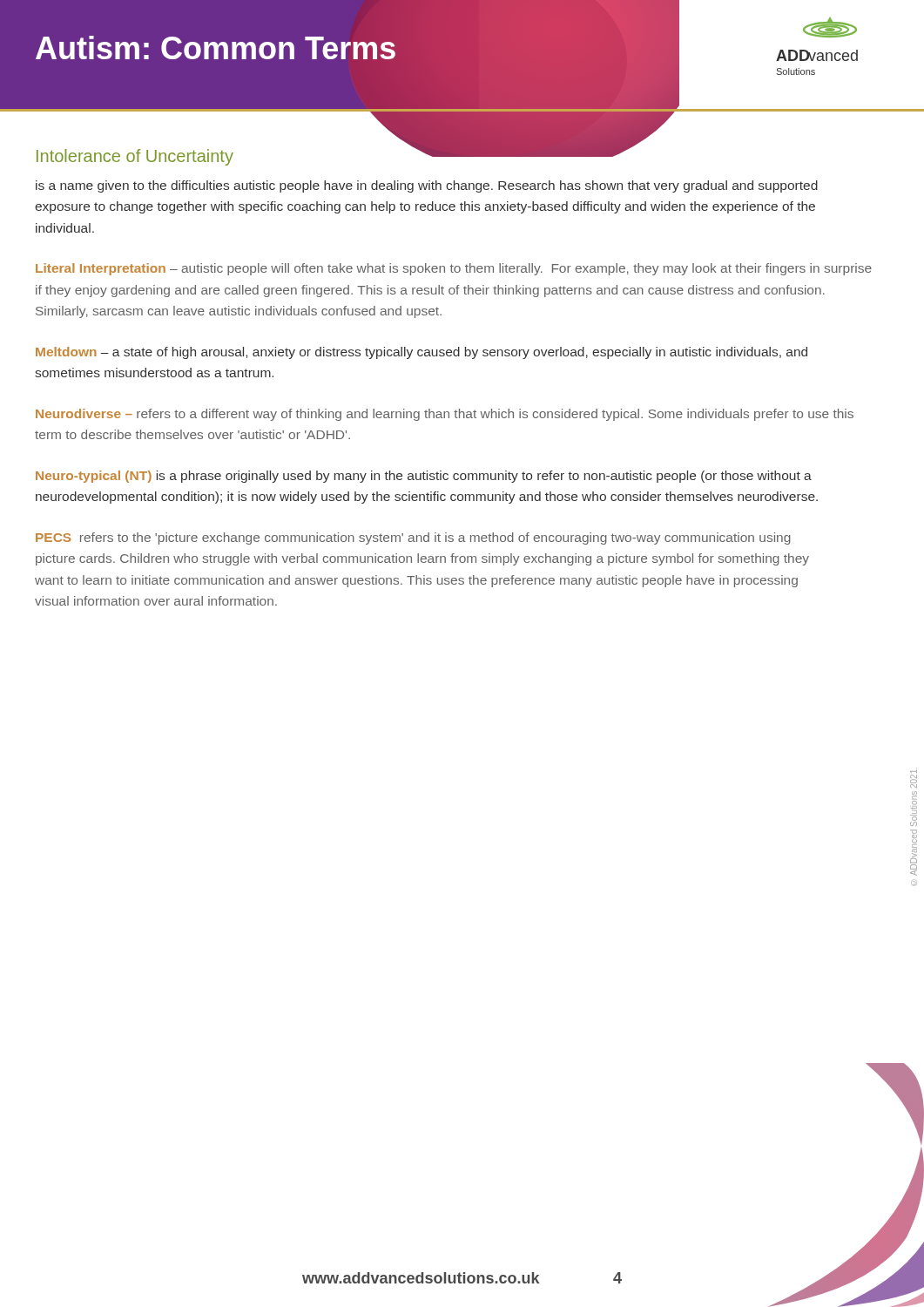Select the illustration

pos(759,1185)
